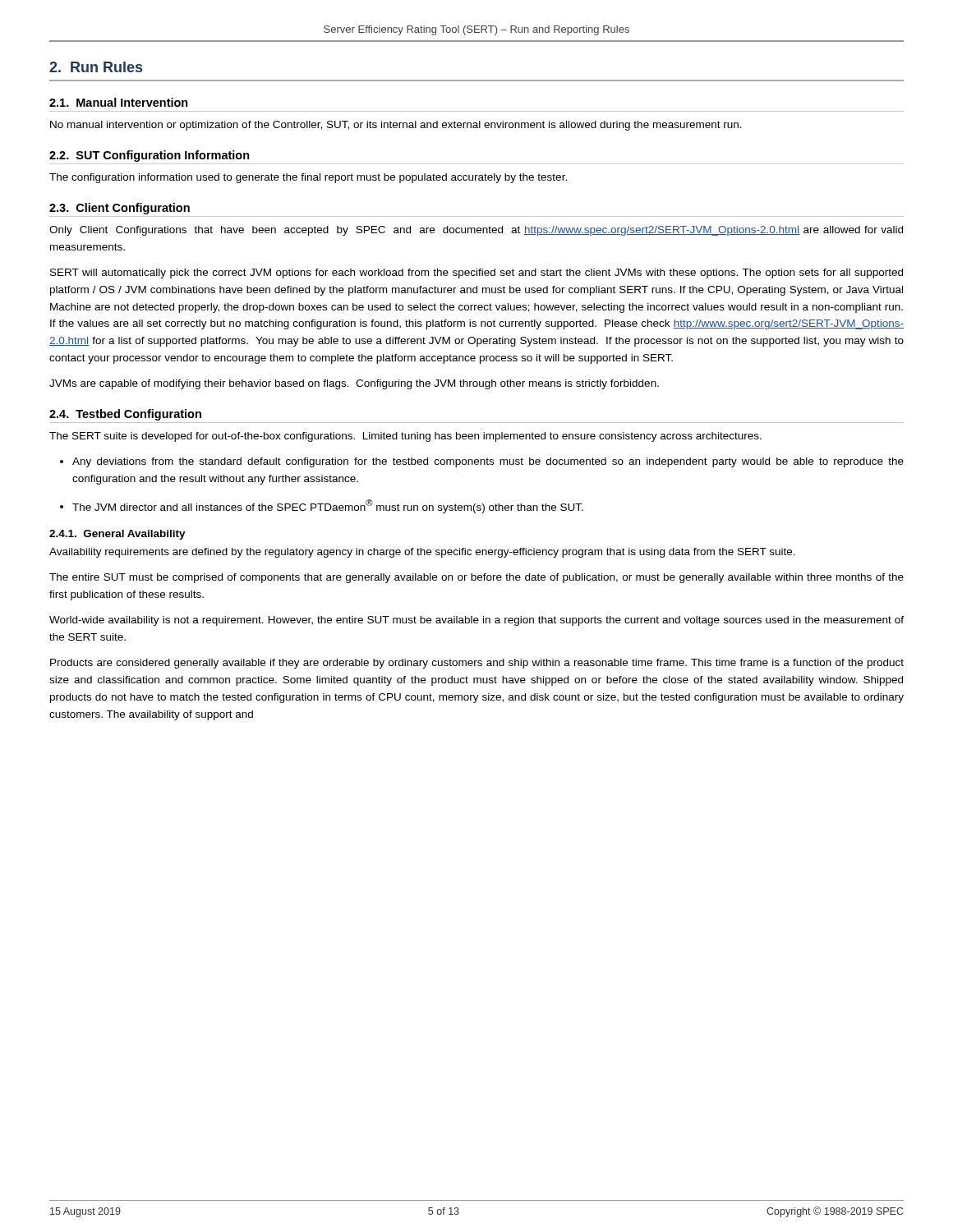Locate the text "2.3. Client Configuration"
953x1232 pixels.
coord(476,209)
